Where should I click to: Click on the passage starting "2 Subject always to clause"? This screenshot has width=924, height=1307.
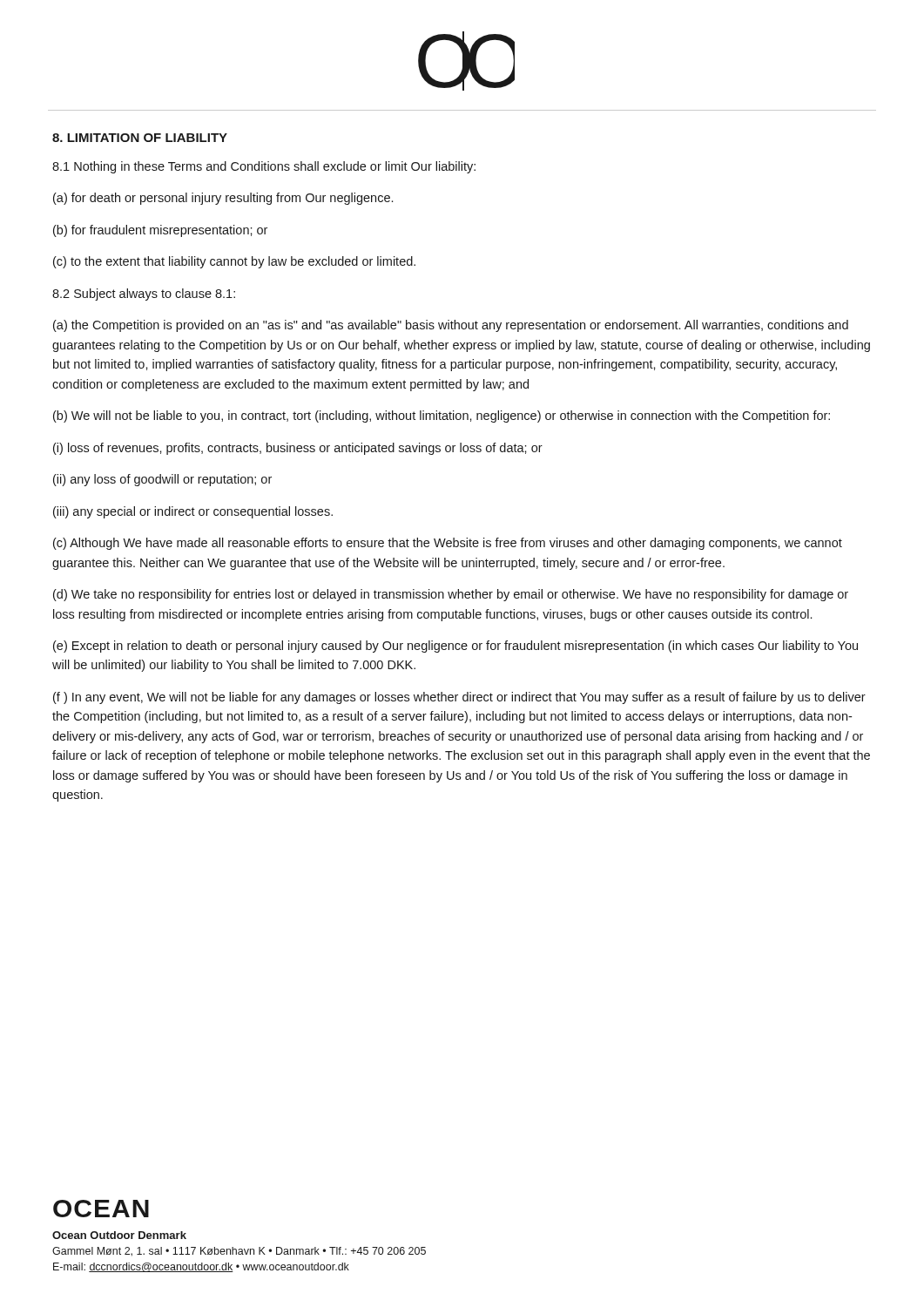(144, 293)
